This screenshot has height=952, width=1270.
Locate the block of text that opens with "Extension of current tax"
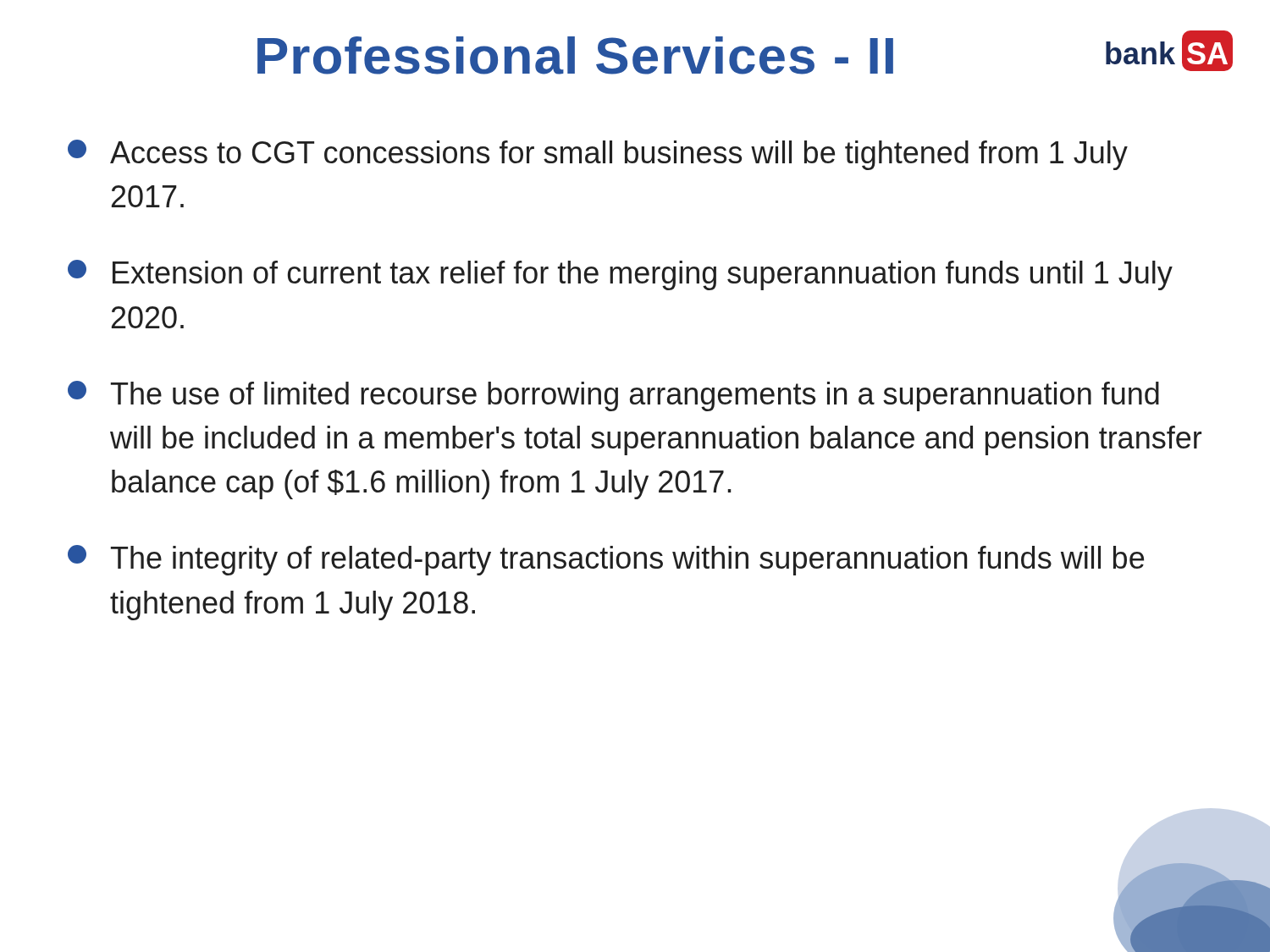coord(635,296)
